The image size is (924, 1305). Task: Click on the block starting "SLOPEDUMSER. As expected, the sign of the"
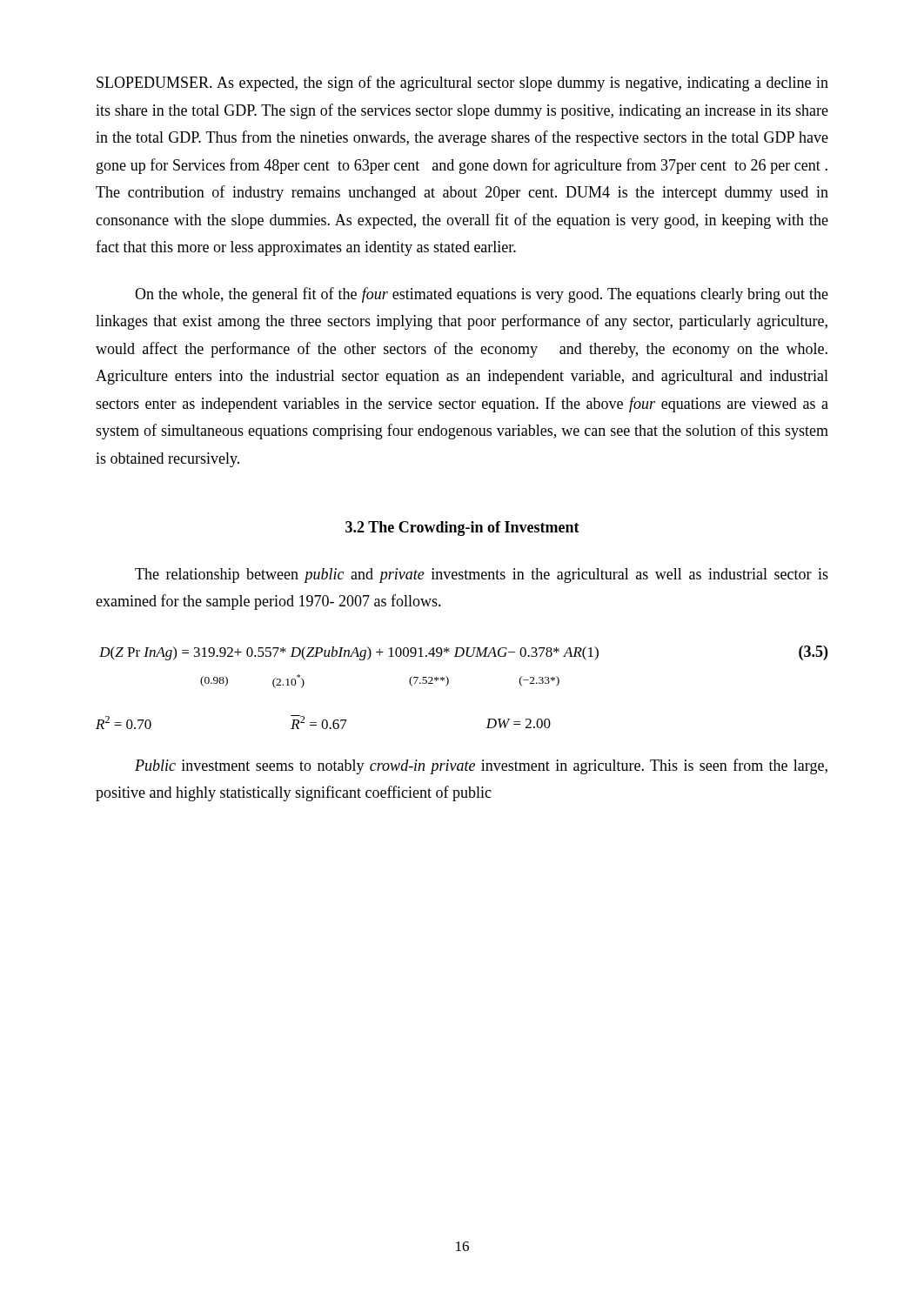462,165
